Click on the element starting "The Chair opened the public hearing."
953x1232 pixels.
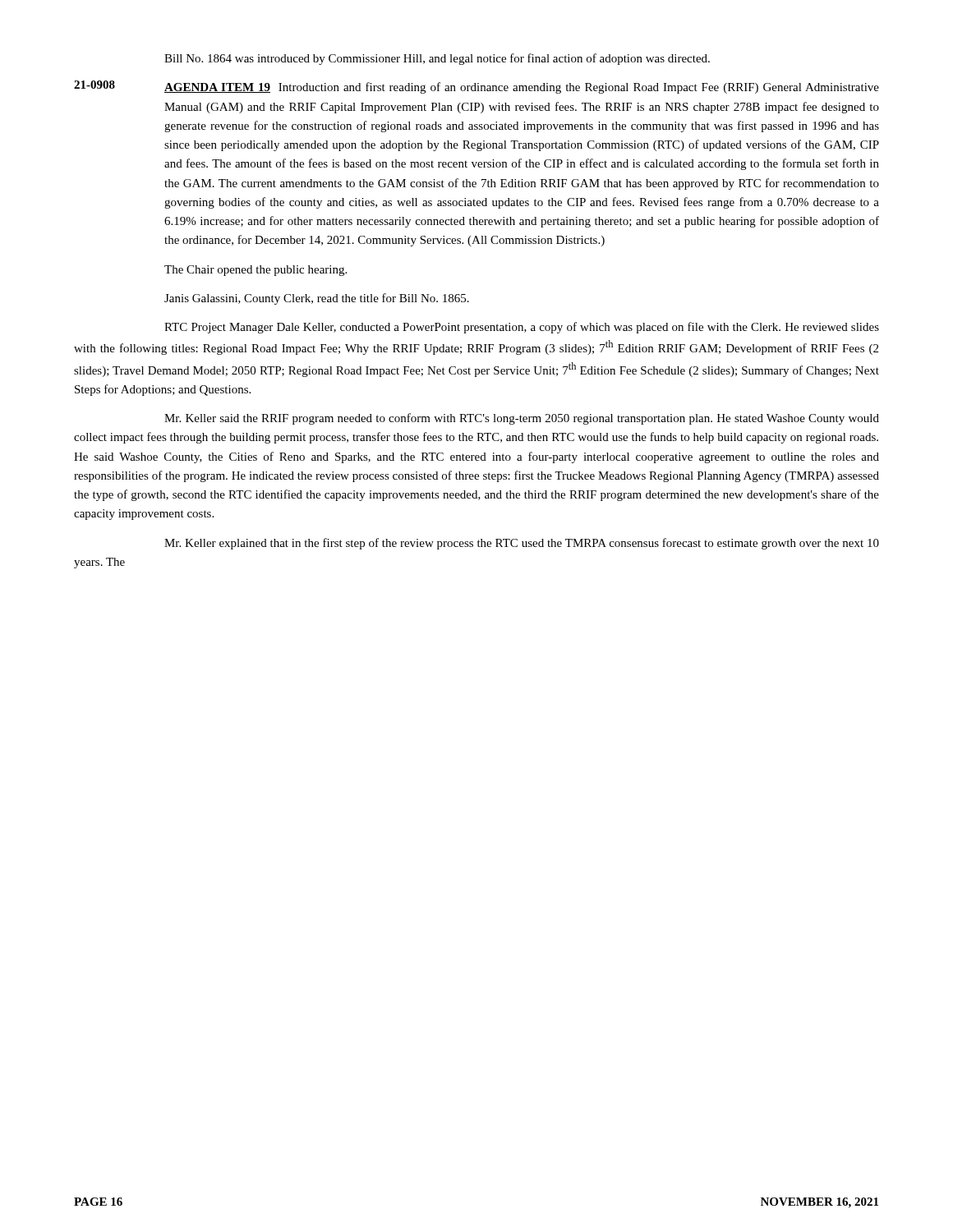click(x=256, y=271)
